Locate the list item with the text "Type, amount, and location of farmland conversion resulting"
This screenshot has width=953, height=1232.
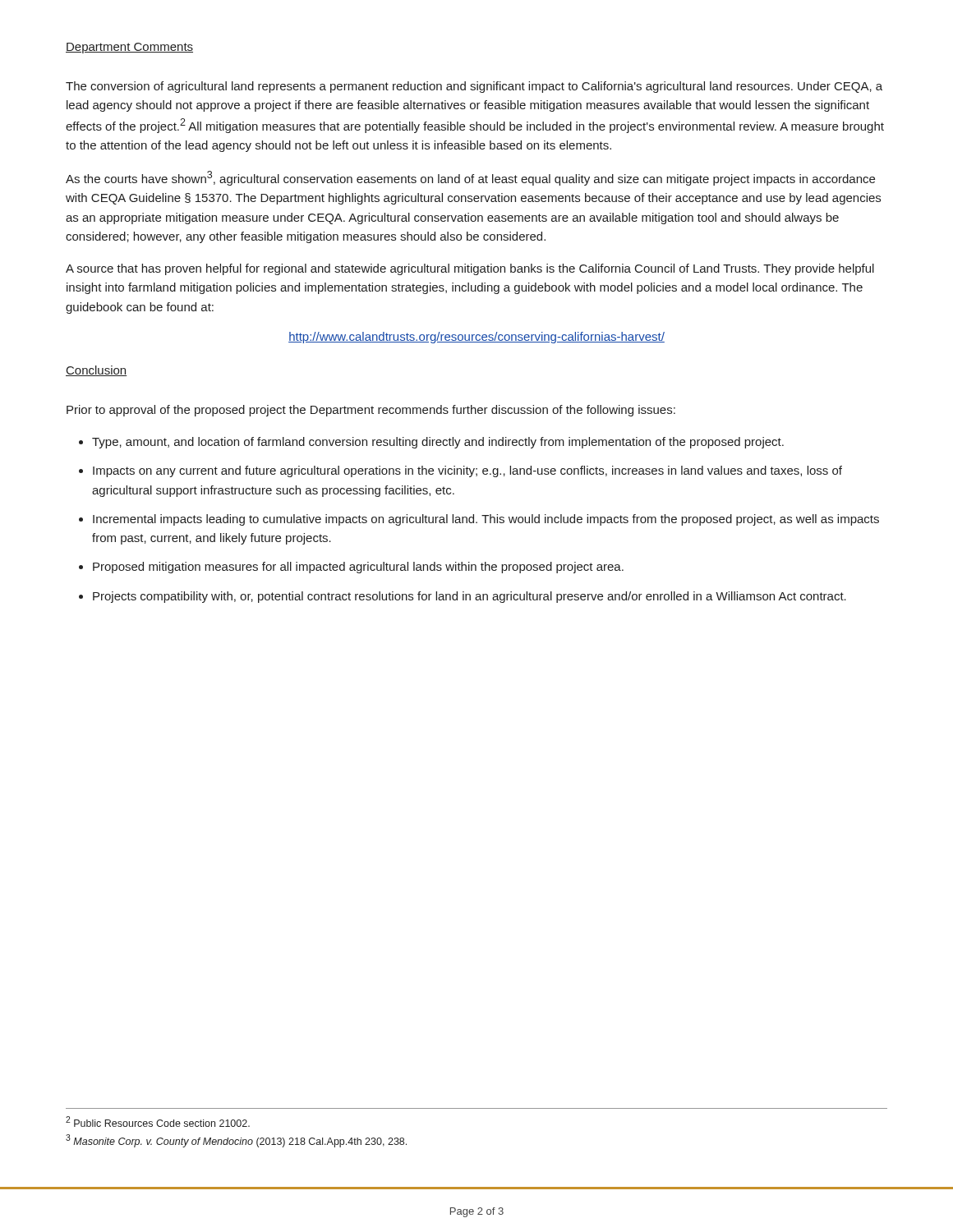point(438,441)
